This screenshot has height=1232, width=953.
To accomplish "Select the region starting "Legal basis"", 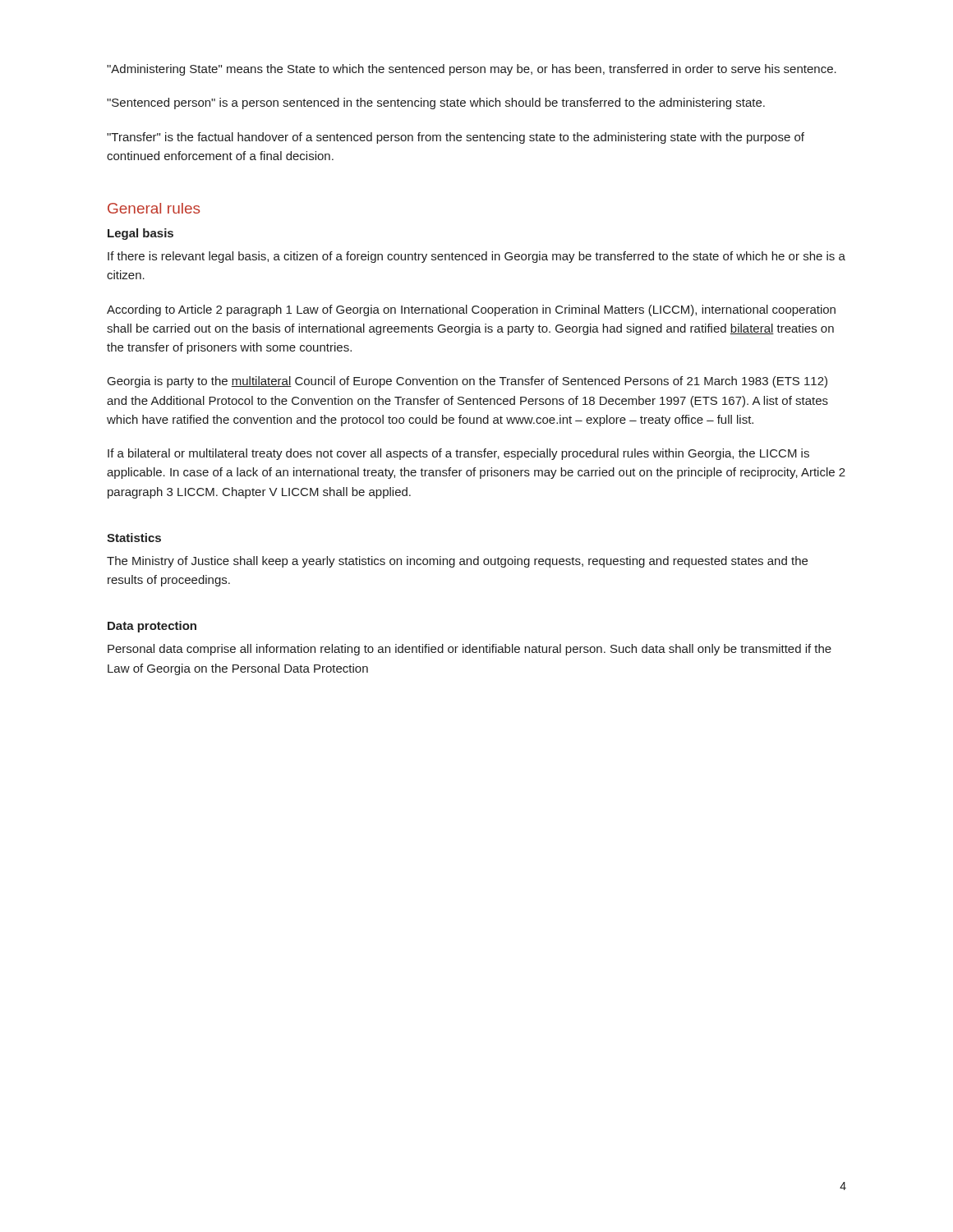I will coord(140,234).
